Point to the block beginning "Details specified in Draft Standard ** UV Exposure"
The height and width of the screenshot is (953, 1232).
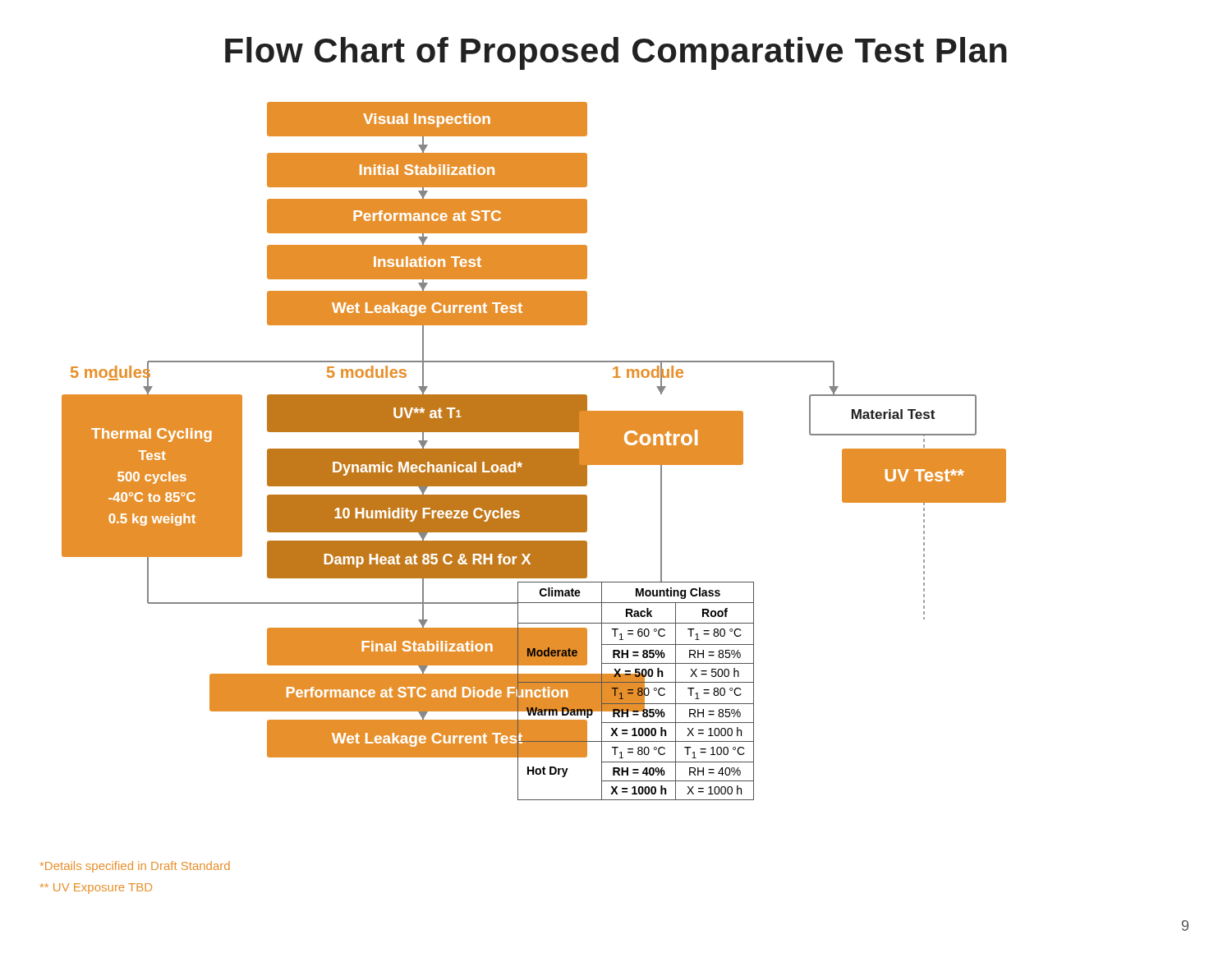click(x=135, y=876)
